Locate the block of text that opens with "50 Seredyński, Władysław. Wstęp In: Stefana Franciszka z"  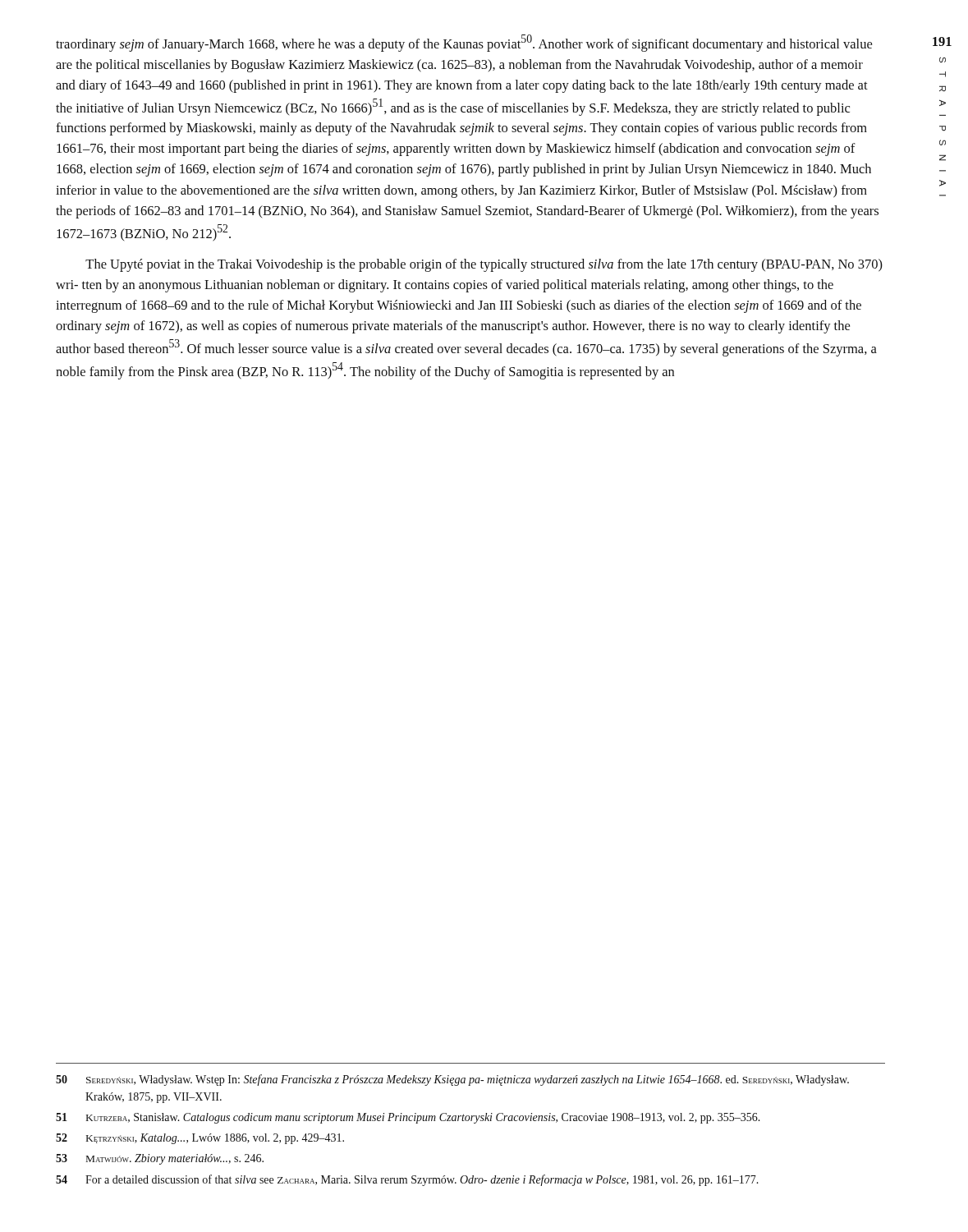(470, 1089)
